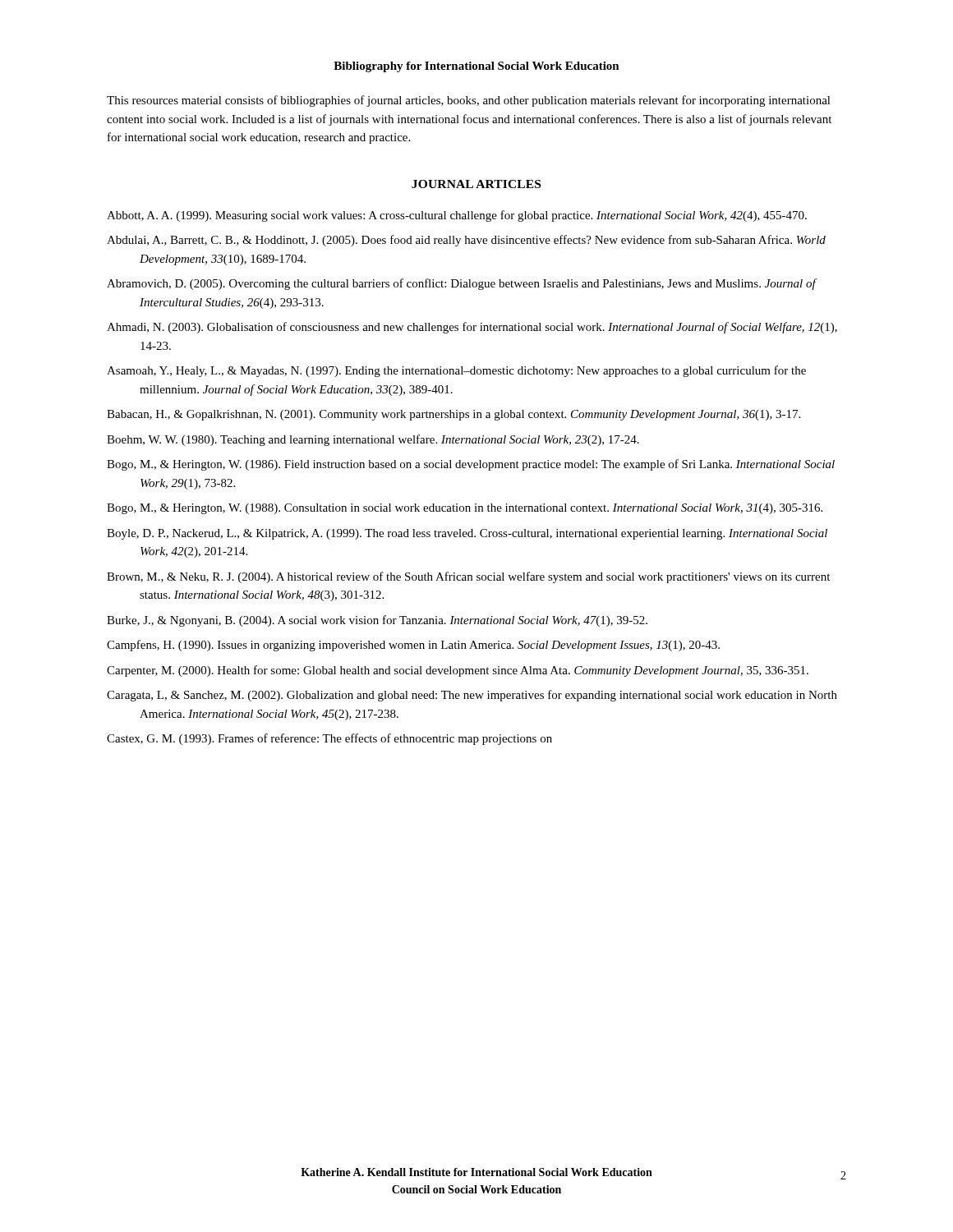
Task: Find the element starting "Asamoah, Y., Healy, L., & Mayadas, N. (1997)."
Action: click(x=457, y=380)
